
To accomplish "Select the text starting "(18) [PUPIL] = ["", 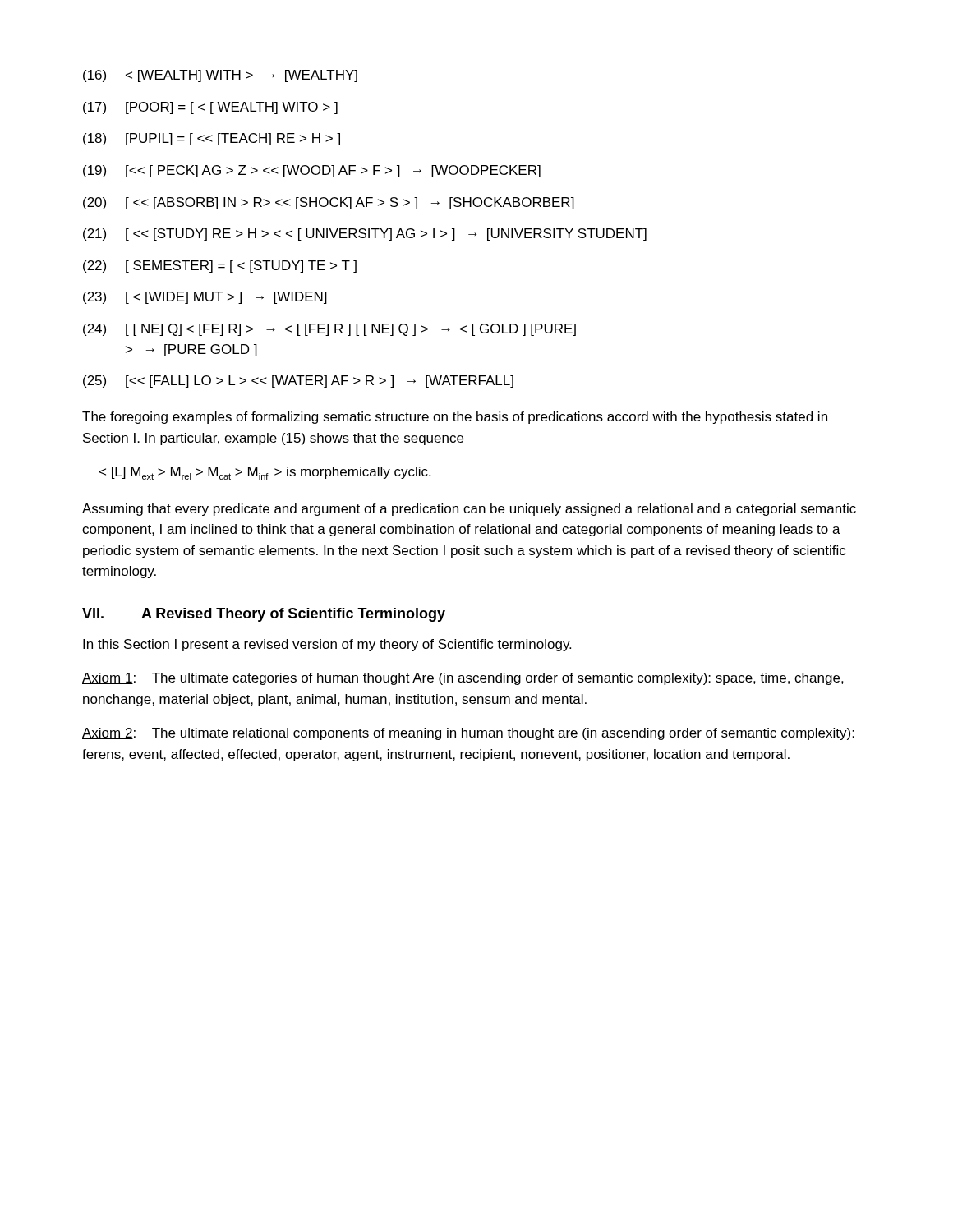I will pyautogui.click(x=212, y=139).
